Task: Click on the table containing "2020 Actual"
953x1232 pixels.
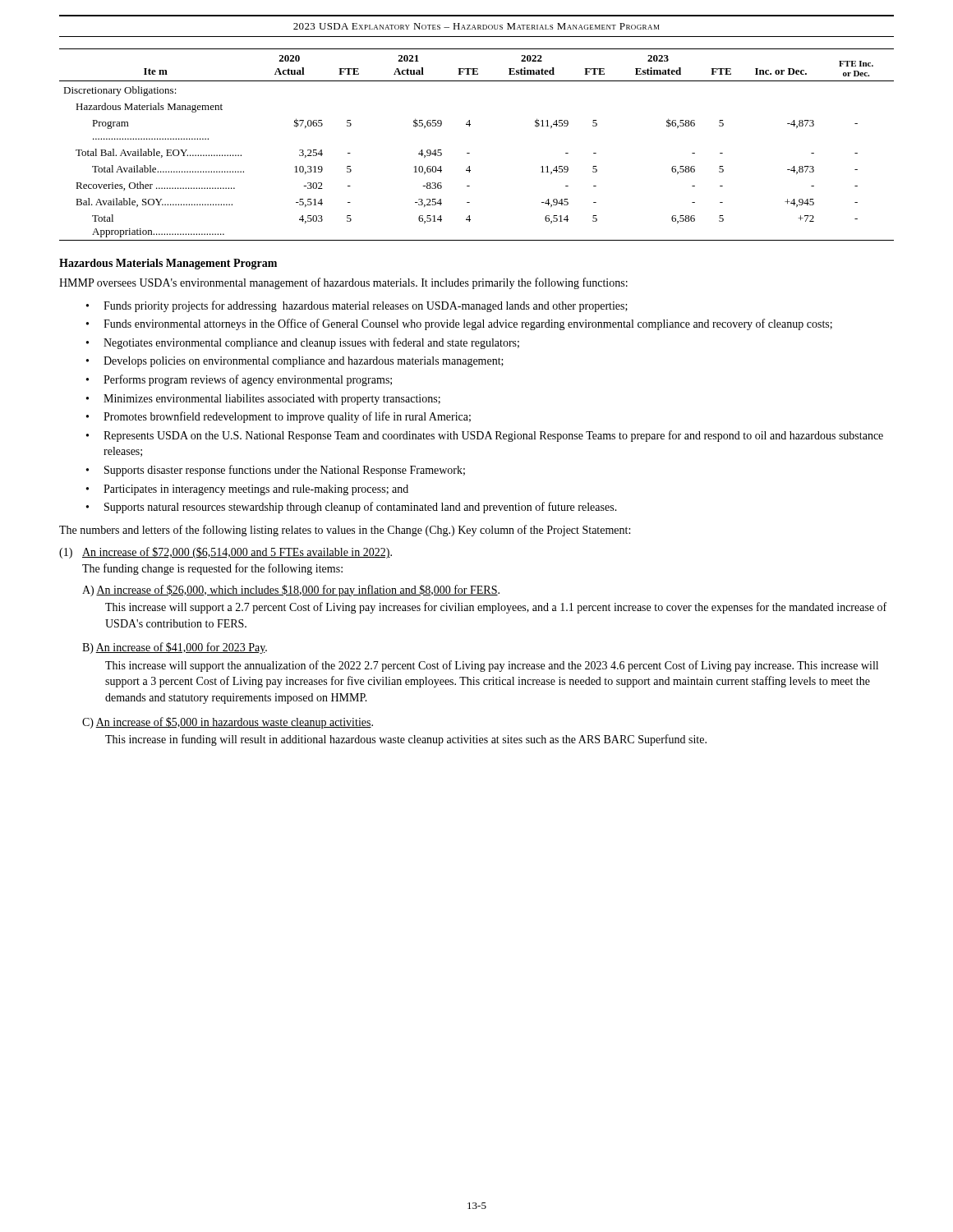Action: click(x=476, y=145)
